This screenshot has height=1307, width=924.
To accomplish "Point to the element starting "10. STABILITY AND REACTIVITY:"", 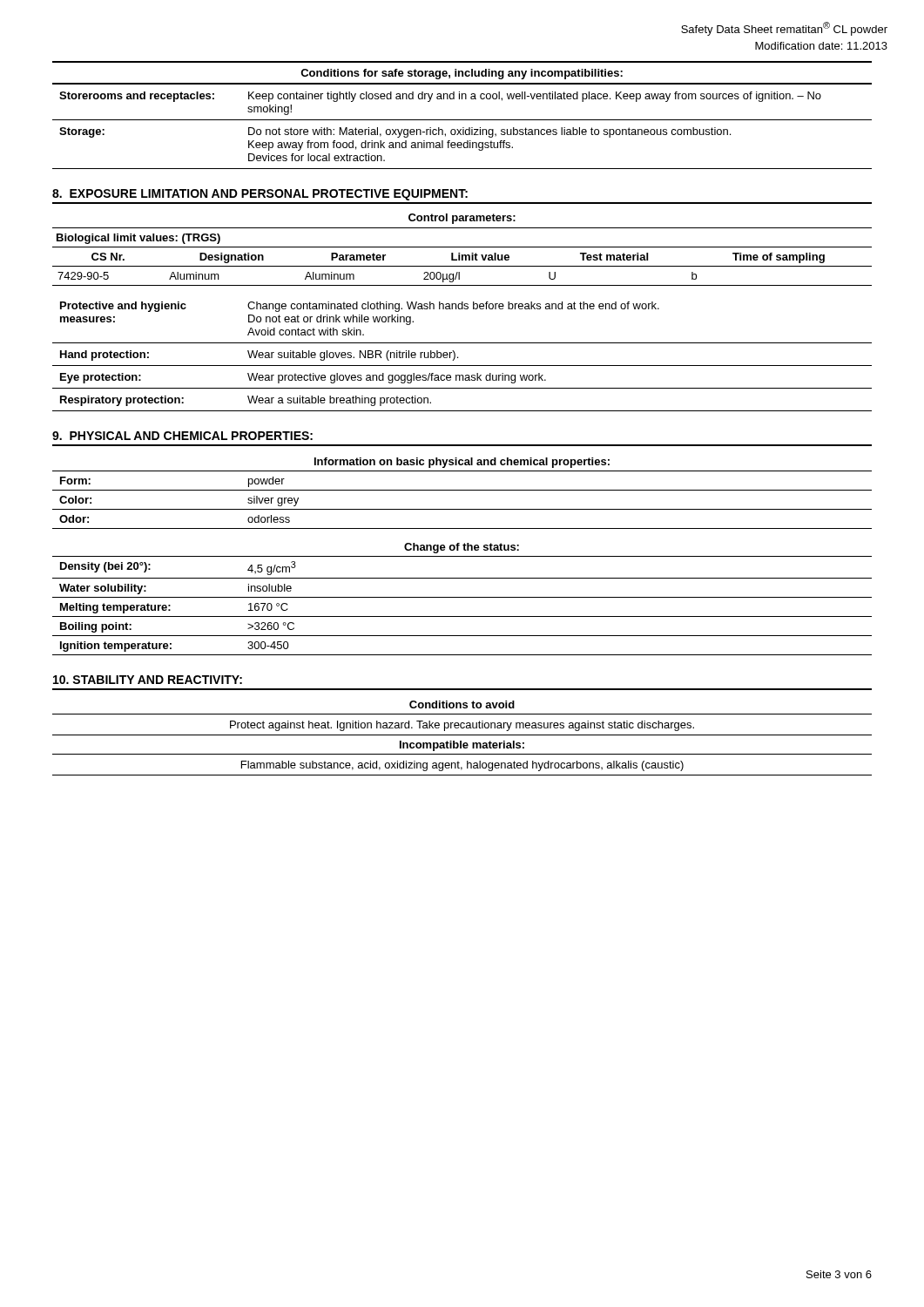I will (x=462, y=681).
